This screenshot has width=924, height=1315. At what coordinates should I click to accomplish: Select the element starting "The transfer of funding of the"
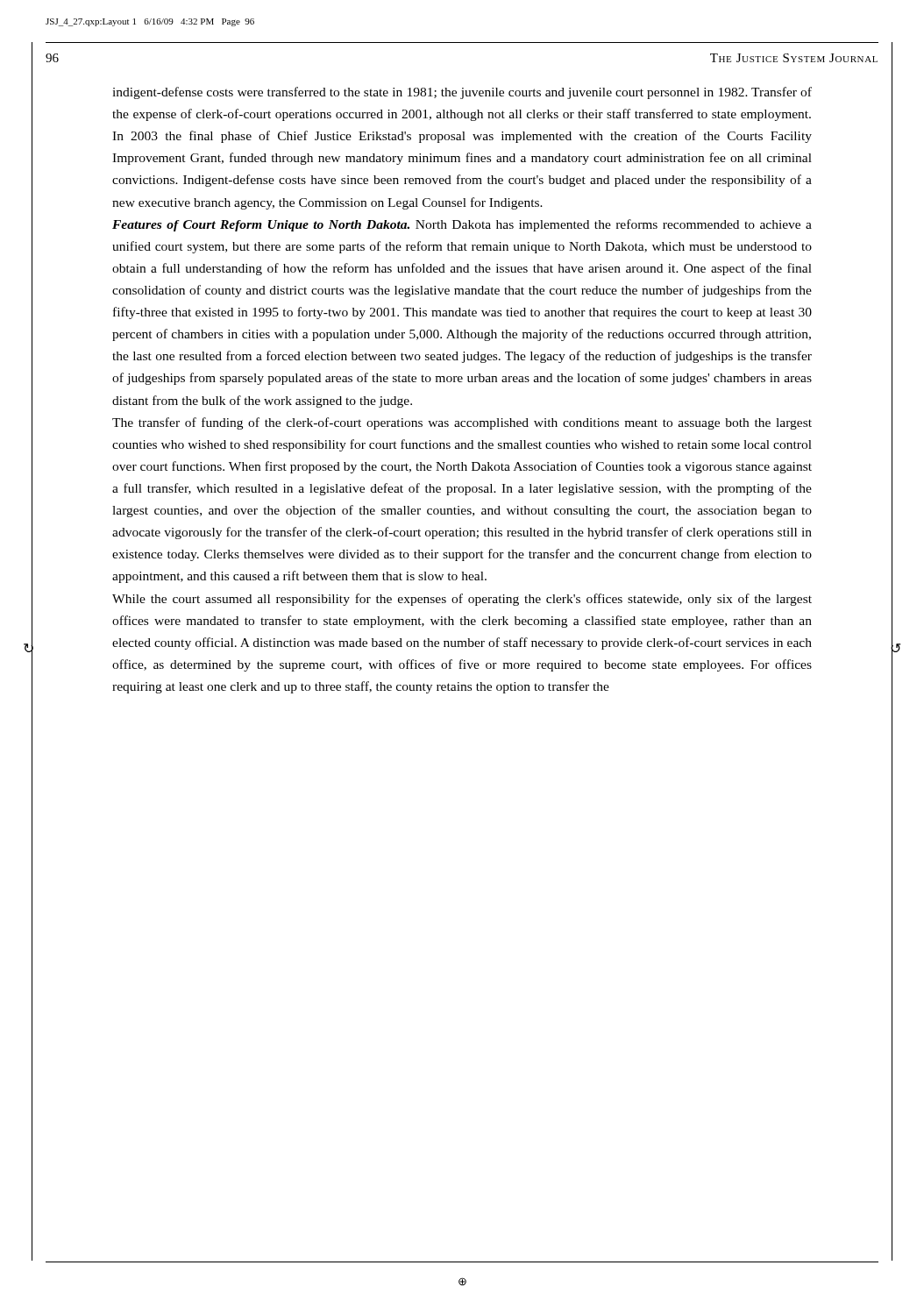(x=462, y=499)
